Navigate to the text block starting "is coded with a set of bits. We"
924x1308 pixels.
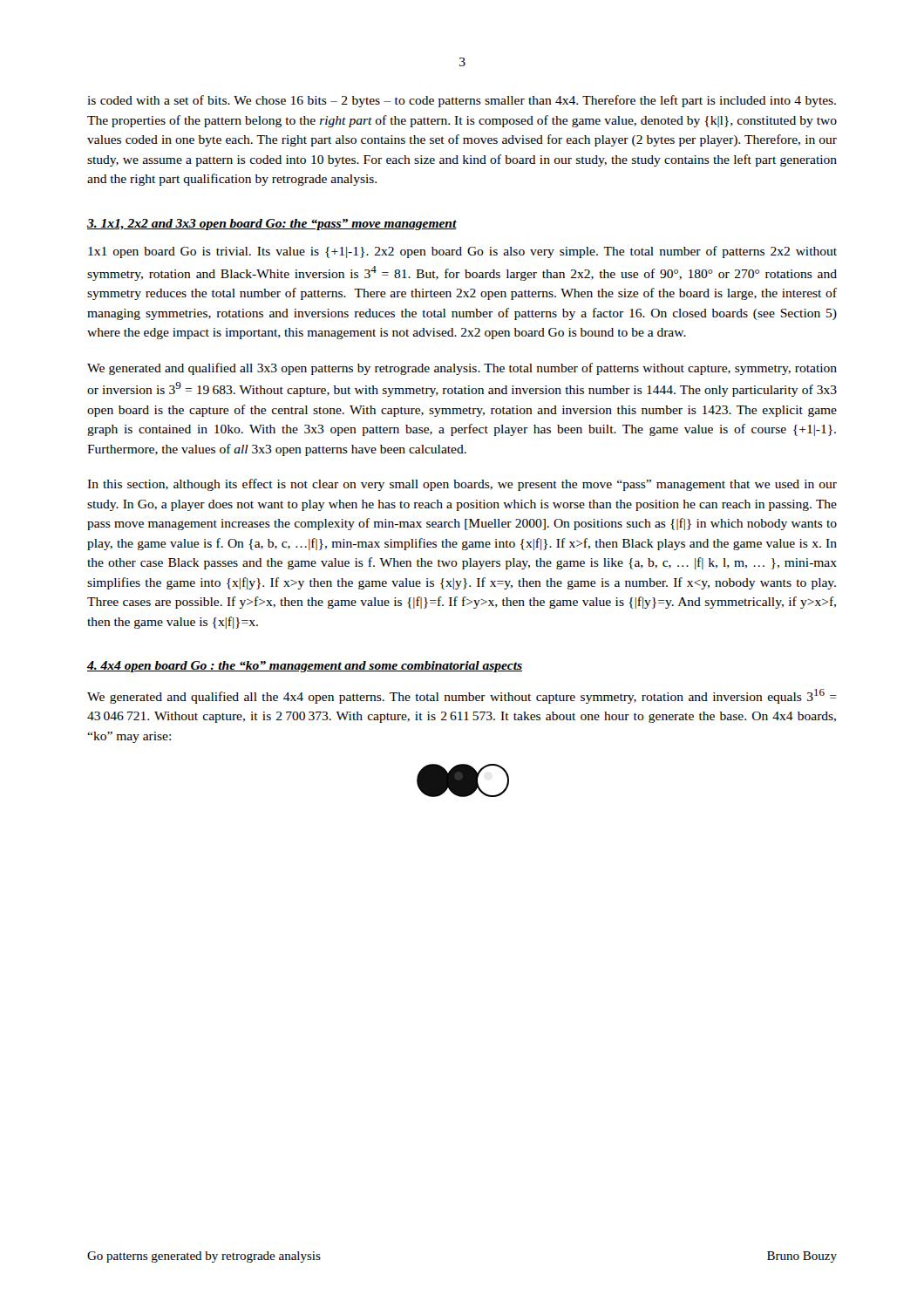pos(462,139)
